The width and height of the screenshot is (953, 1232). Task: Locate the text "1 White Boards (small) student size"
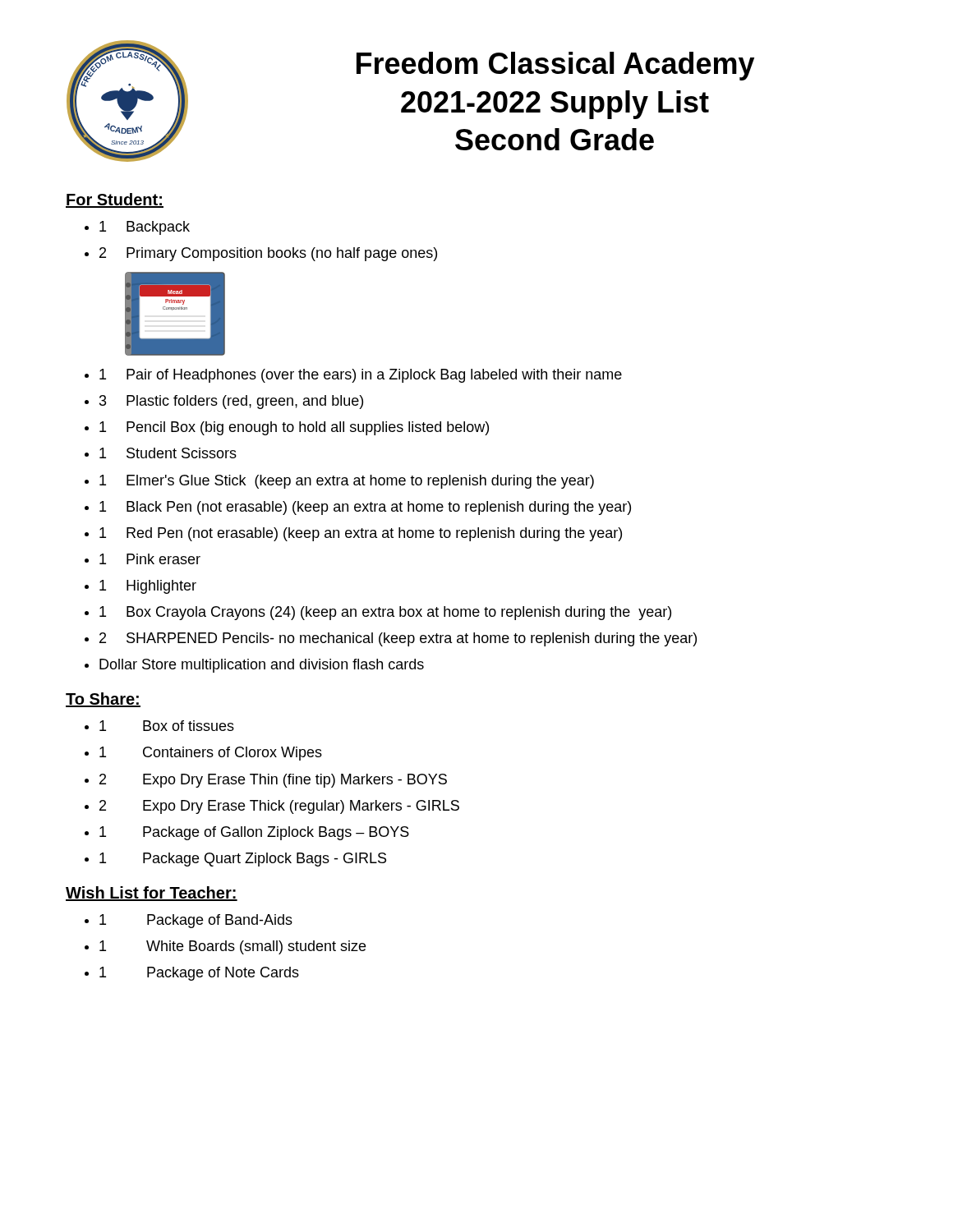233,946
